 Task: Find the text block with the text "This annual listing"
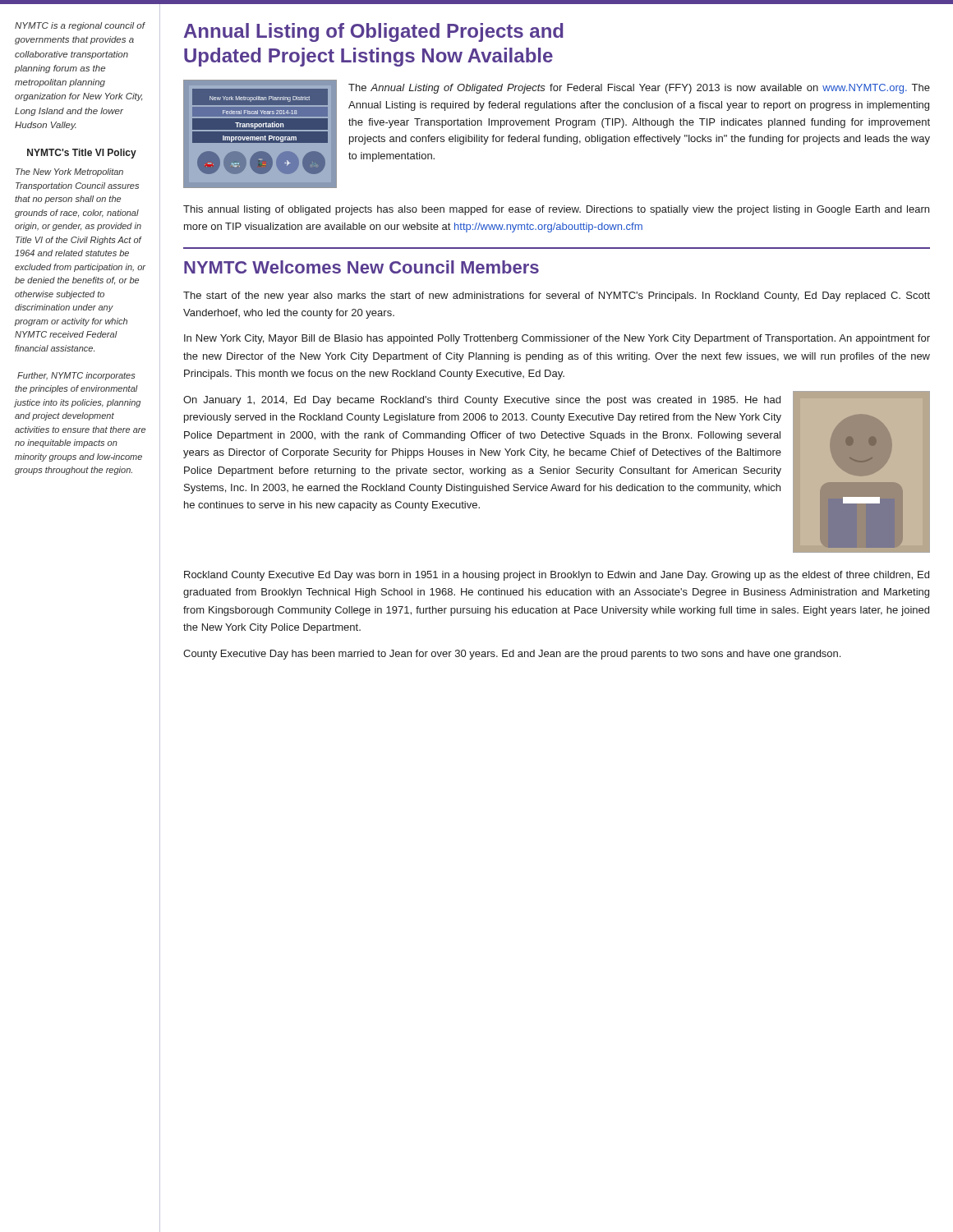pyautogui.click(x=557, y=218)
